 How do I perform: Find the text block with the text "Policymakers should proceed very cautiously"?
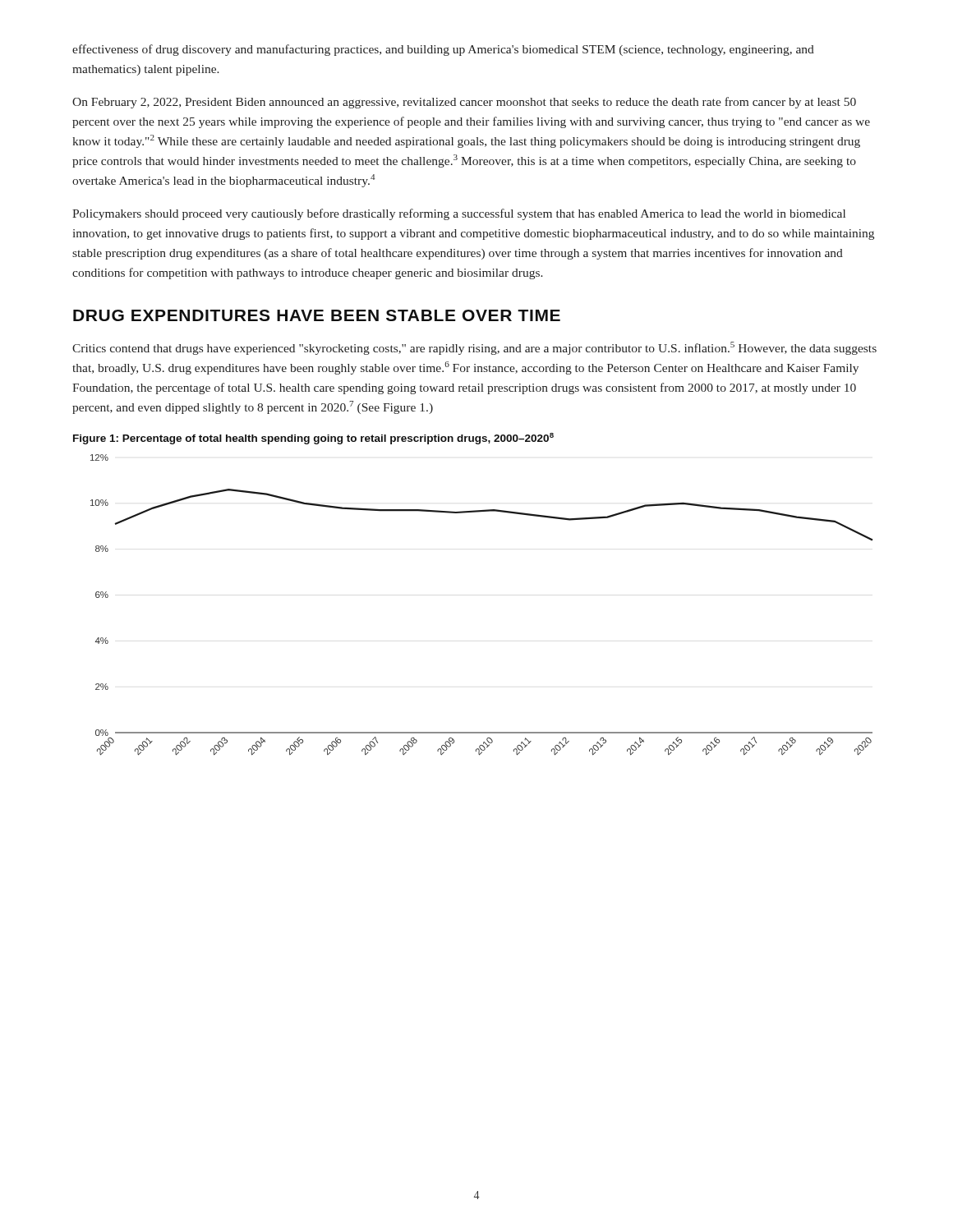476,243
